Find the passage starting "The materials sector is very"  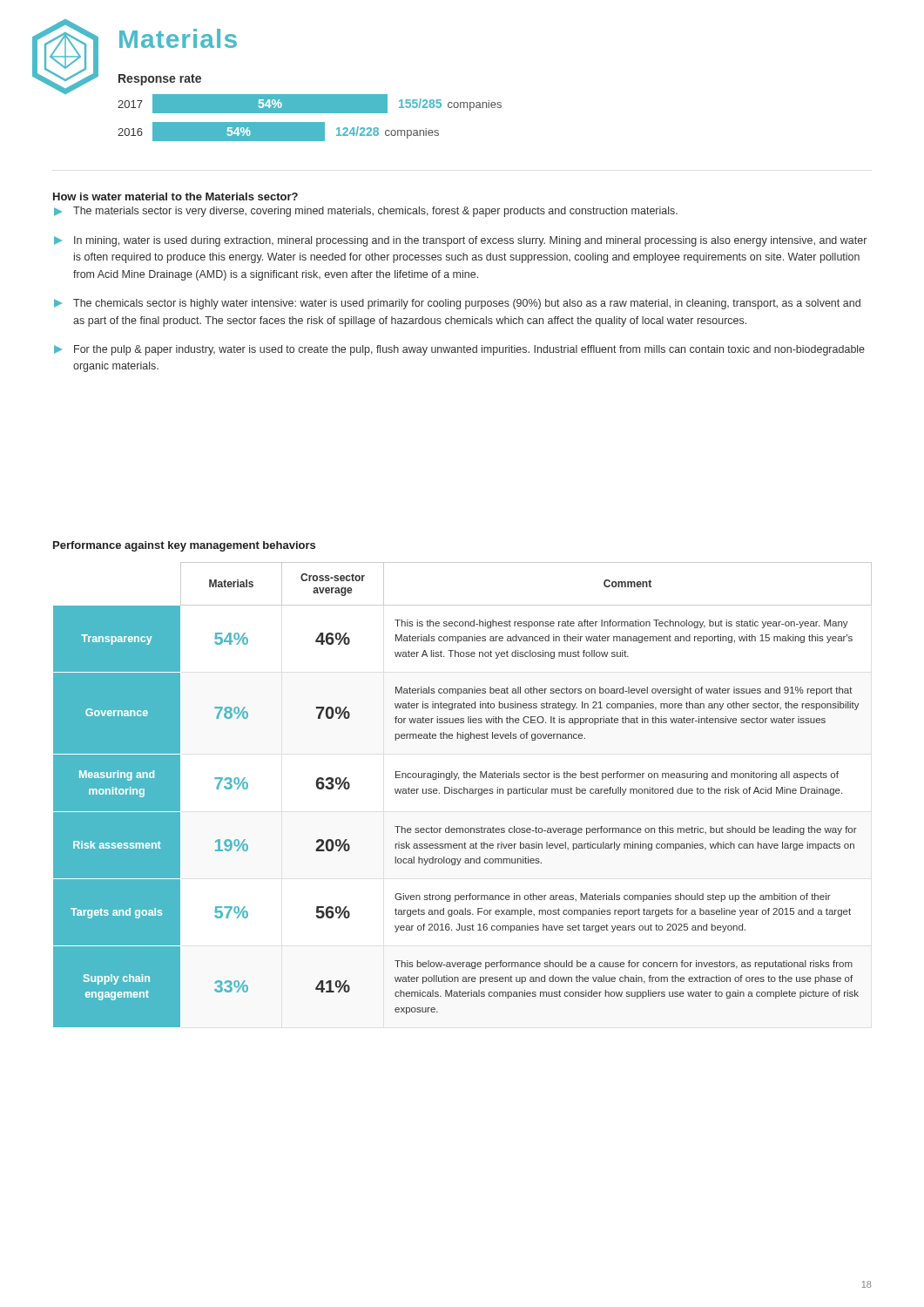[365, 212]
